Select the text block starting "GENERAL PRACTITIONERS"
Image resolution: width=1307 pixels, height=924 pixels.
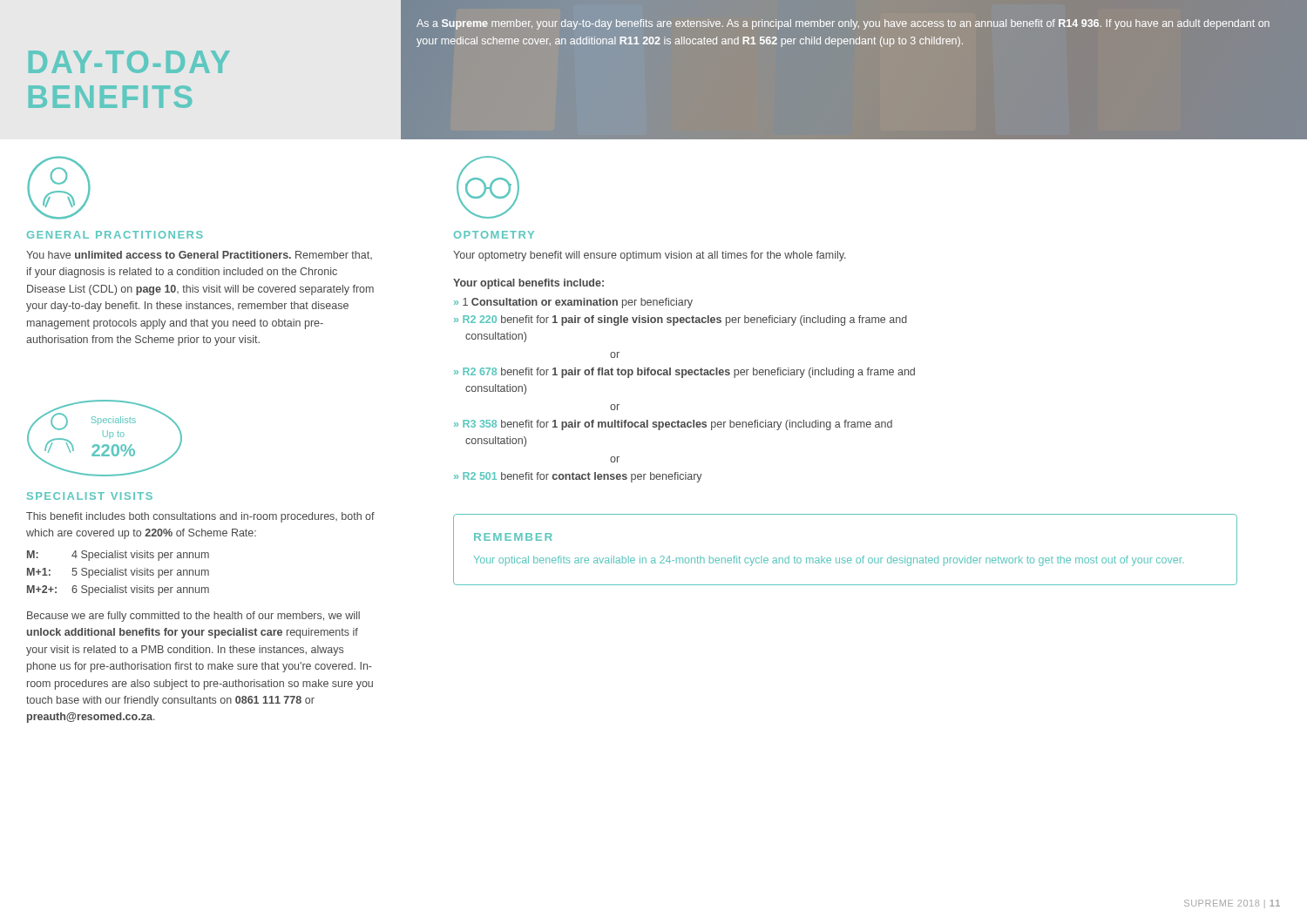click(115, 235)
